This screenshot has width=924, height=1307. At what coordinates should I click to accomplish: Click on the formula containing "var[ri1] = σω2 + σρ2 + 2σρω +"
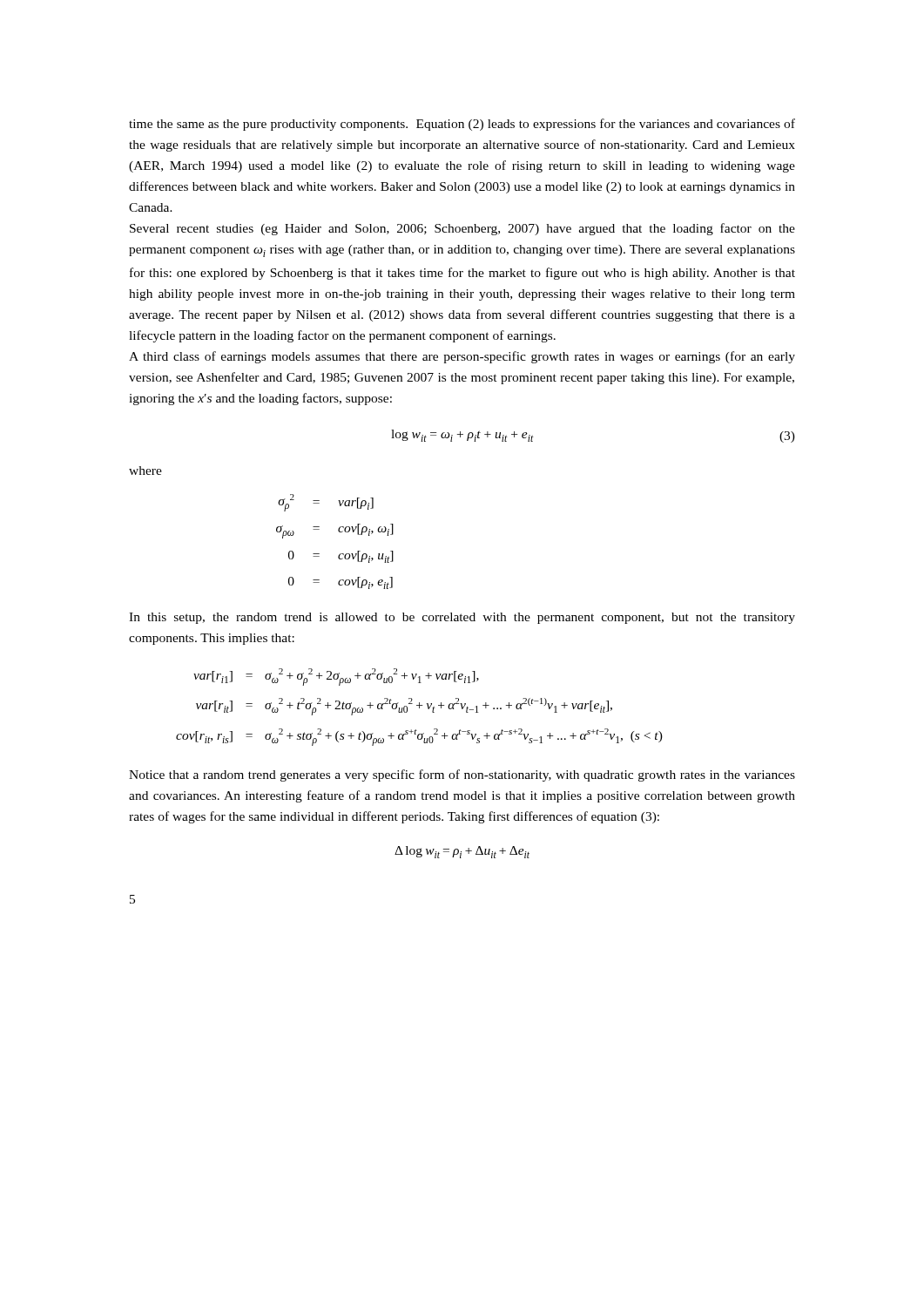pyautogui.click(x=462, y=706)
